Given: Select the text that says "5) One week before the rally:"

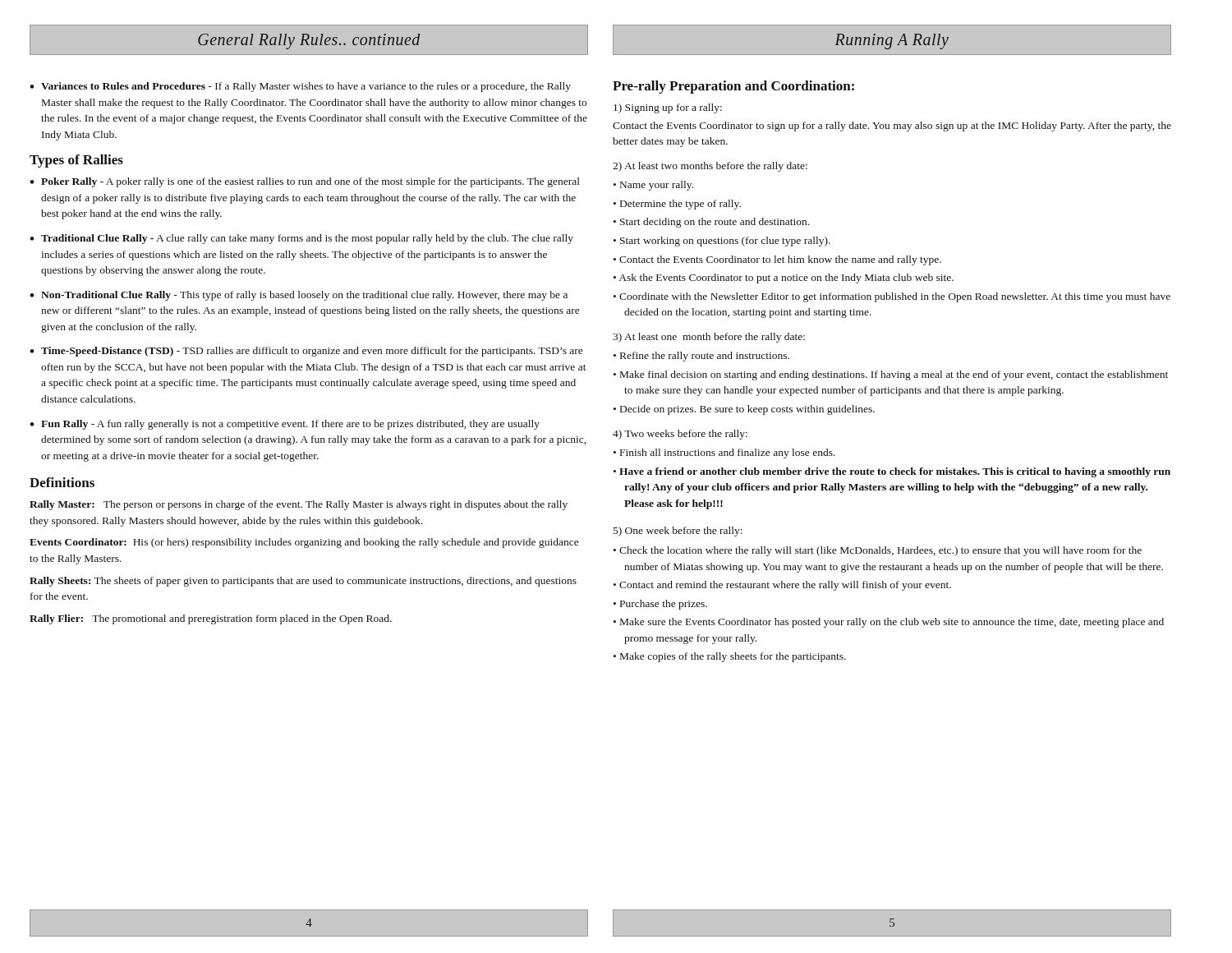Looking at the screenshot, I should (678, 531).
